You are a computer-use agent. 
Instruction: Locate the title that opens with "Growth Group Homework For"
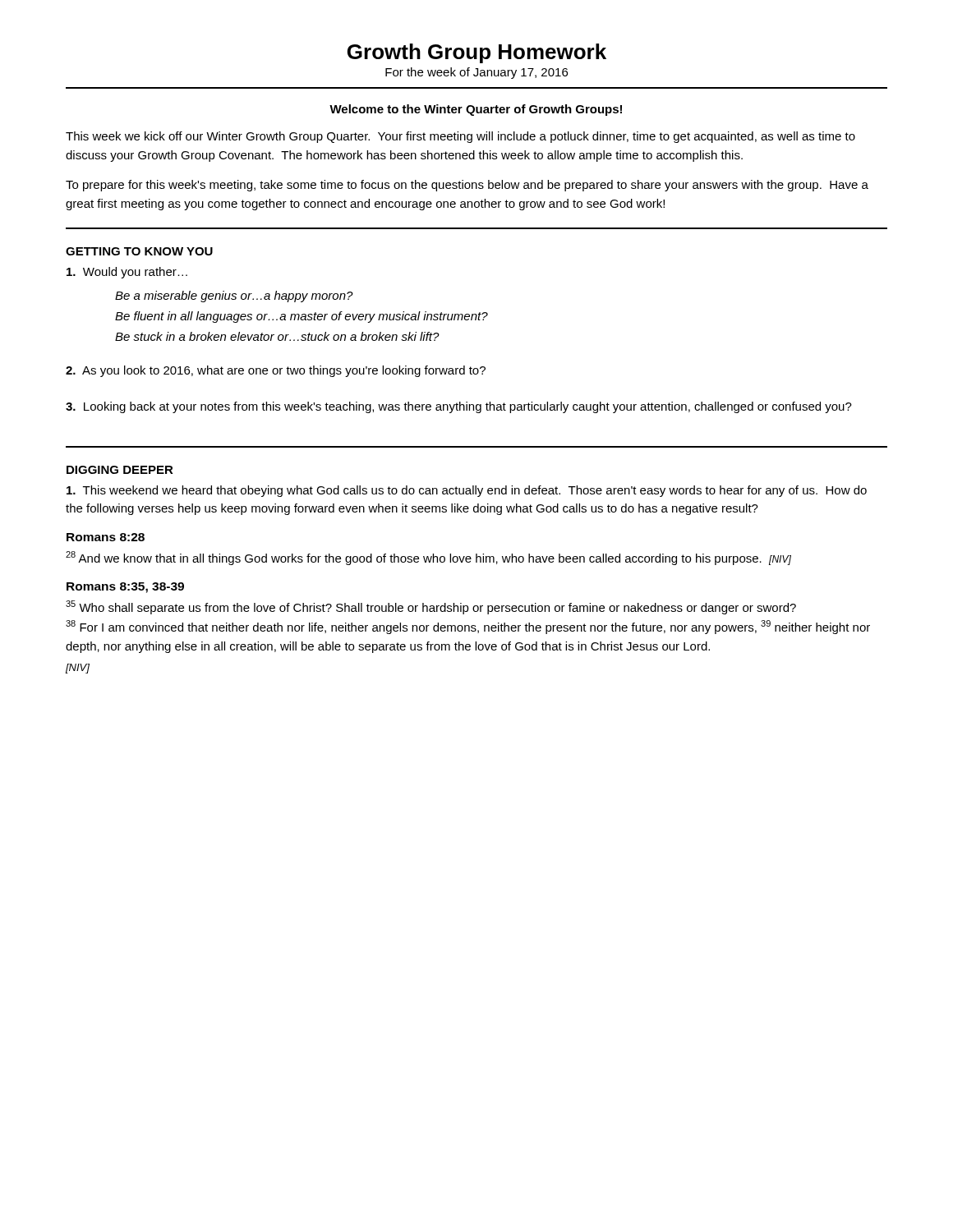coord(476,59)
